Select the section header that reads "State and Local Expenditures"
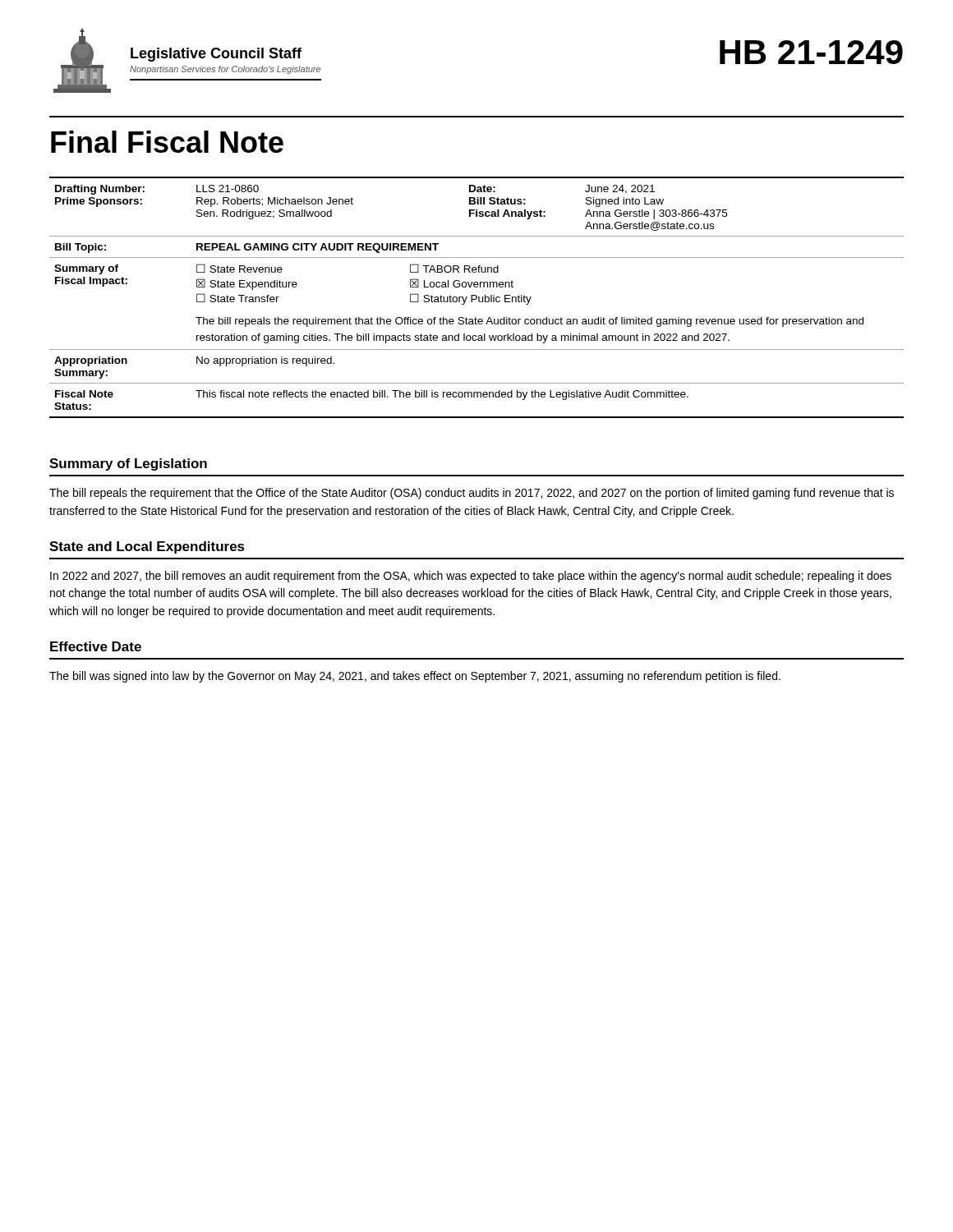The width and height of the screenshot is (953, 1232). (147, 546)
